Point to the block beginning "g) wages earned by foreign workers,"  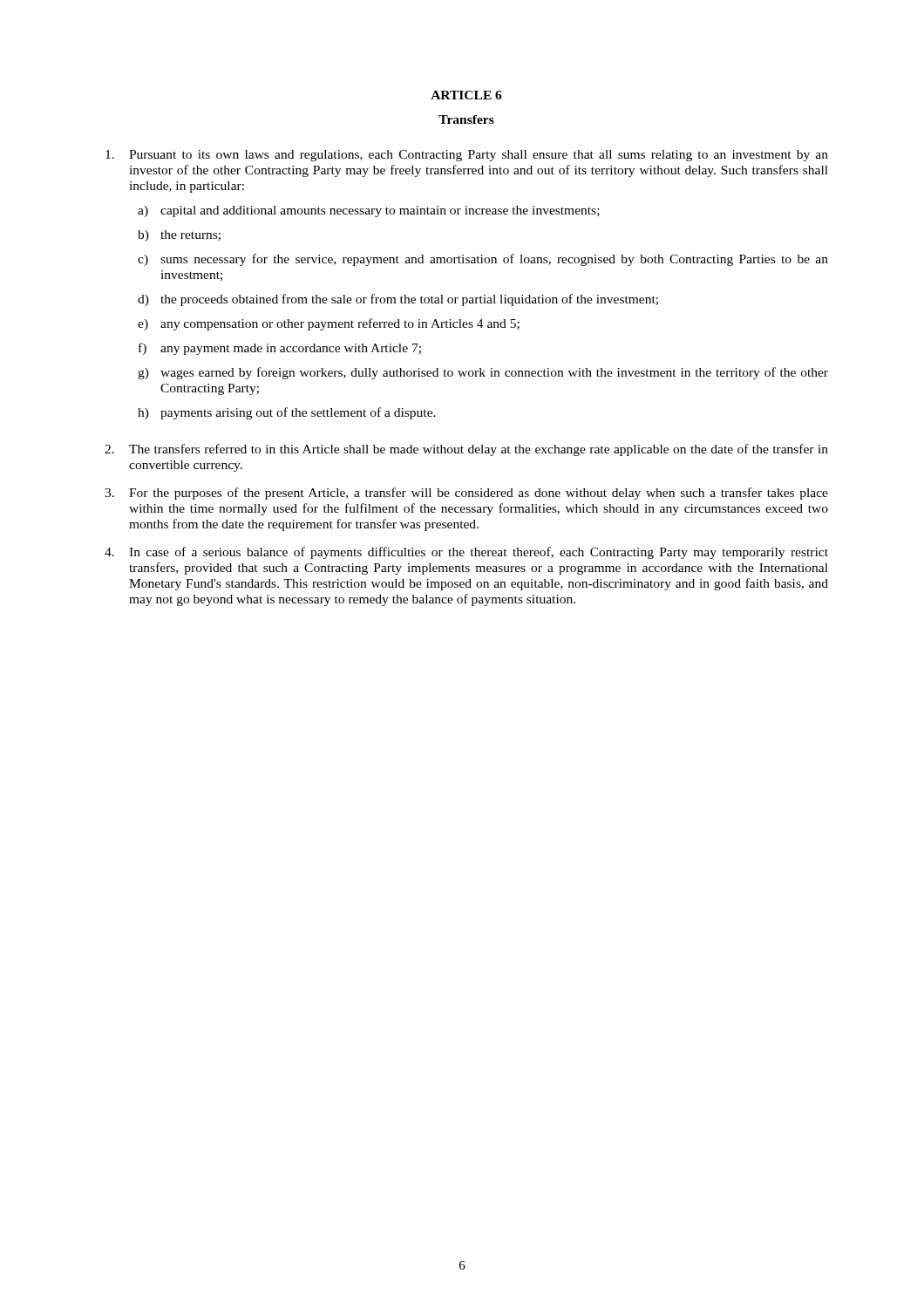[x=483, y=380]
